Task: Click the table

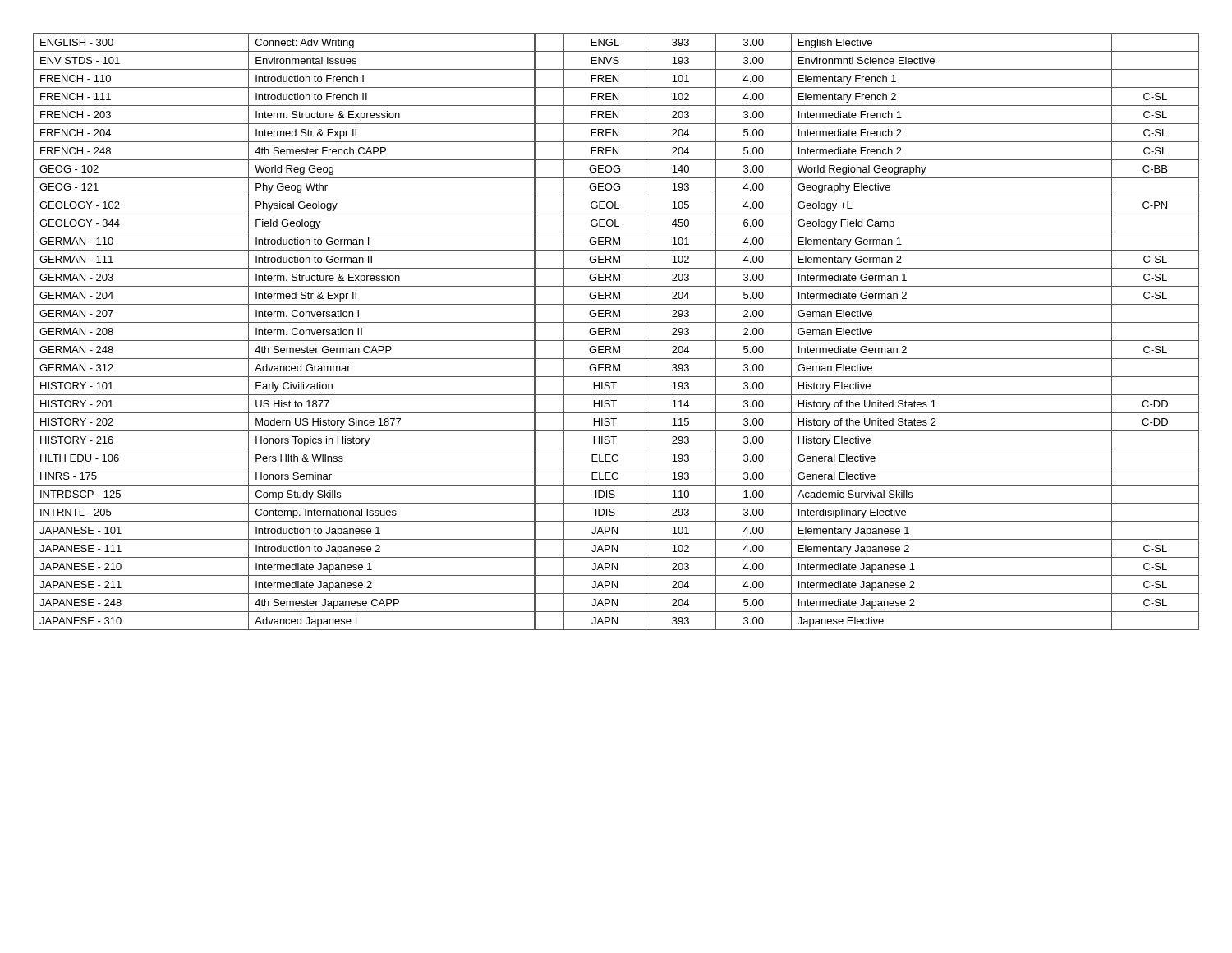Action: pyautogui.click(x=616, y=332)
